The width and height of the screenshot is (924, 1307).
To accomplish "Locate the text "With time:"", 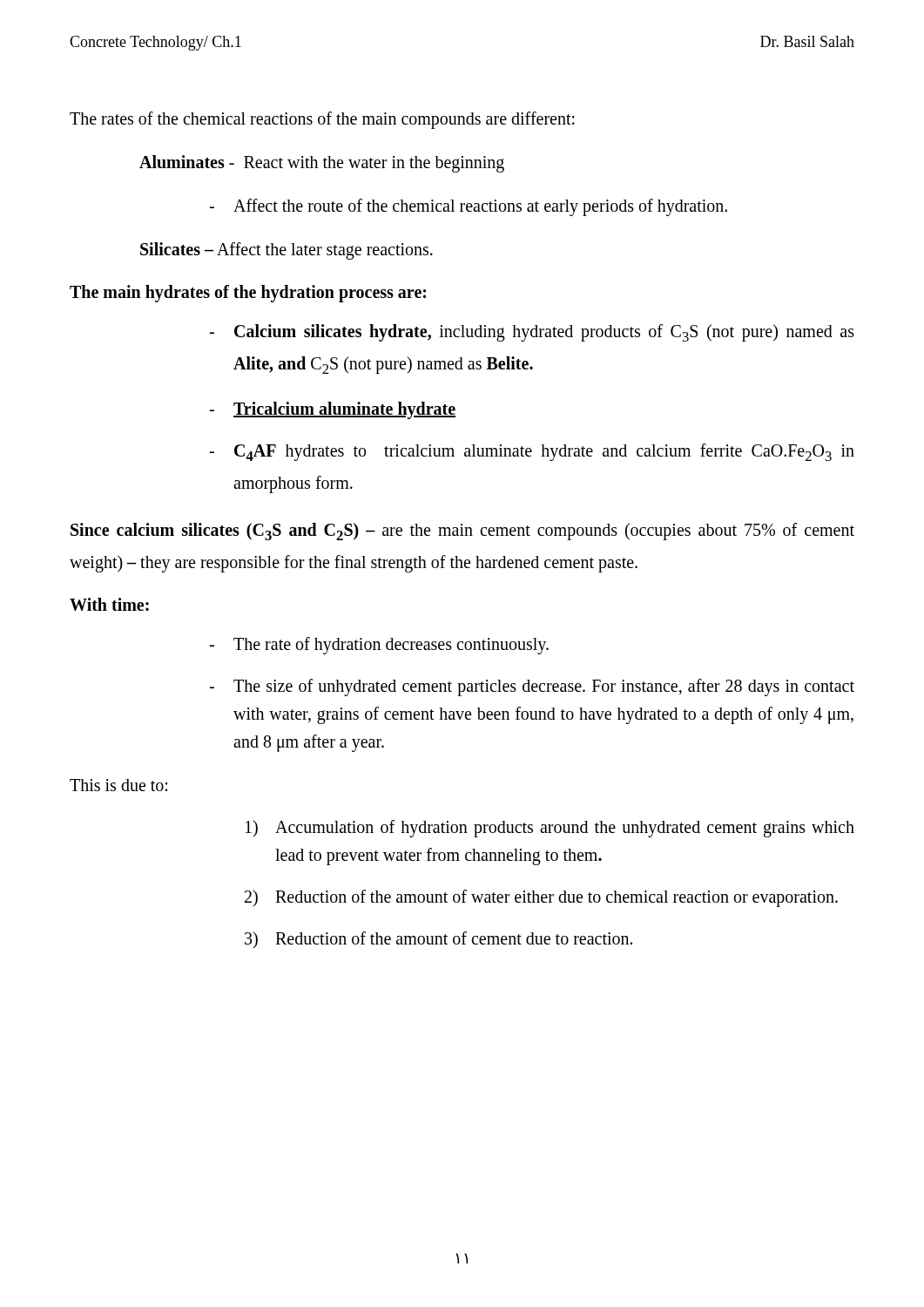I will (110, 604).
